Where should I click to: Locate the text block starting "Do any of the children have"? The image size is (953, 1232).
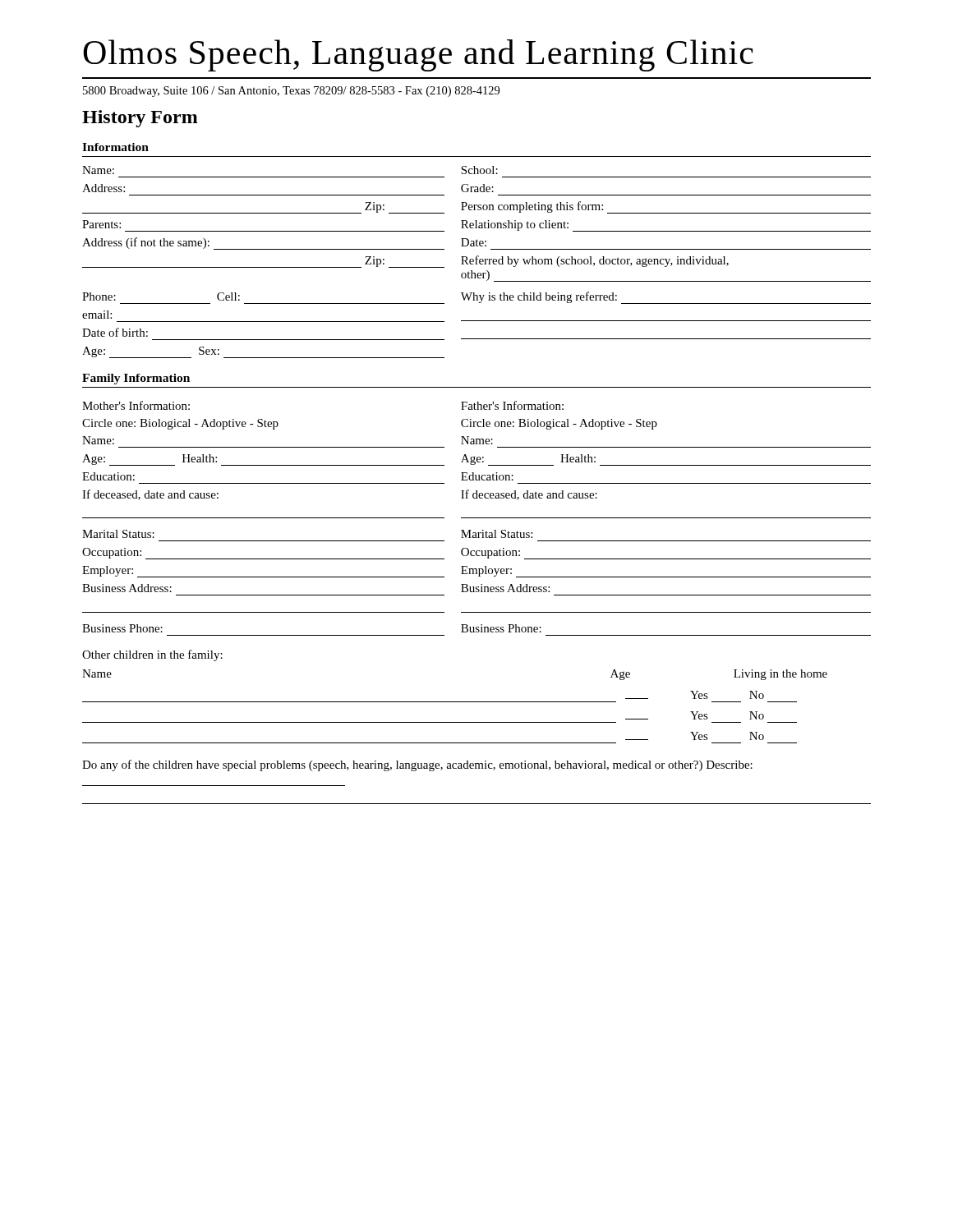click(x=417, y=765)
